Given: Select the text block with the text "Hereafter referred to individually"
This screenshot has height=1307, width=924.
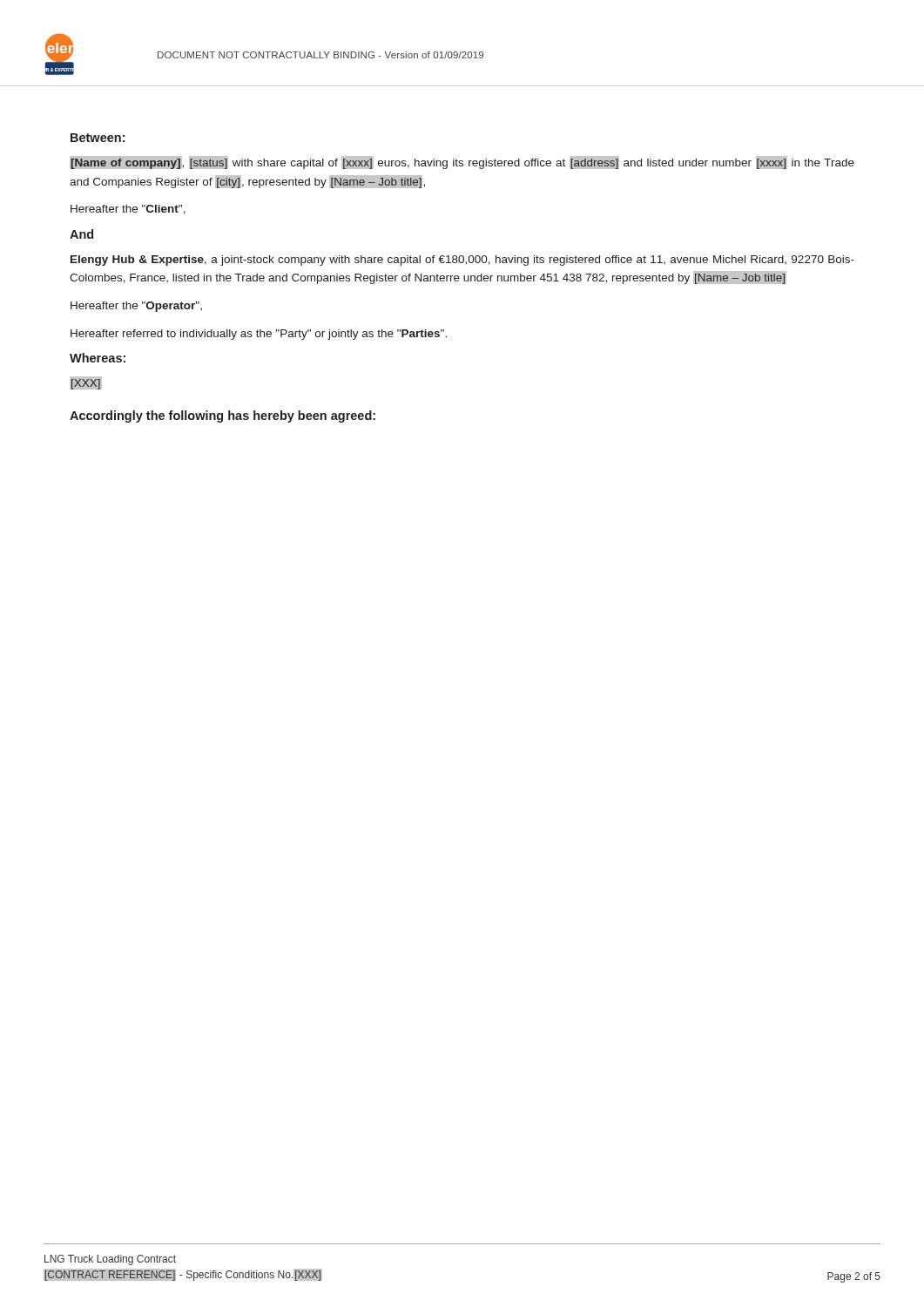Looking at the screenshot, I should click(259, 333).
